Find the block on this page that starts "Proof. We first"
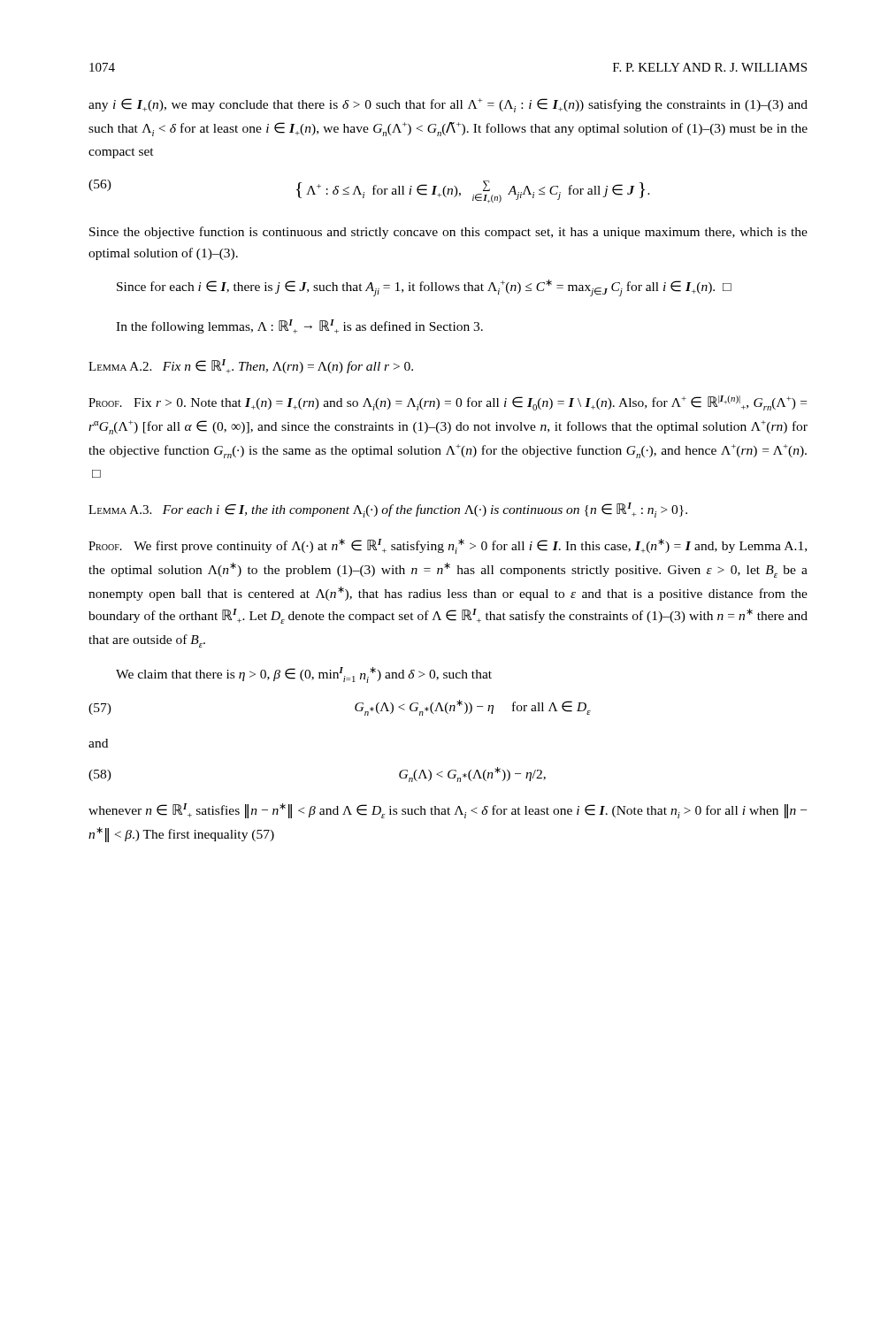 pos(448,593)
